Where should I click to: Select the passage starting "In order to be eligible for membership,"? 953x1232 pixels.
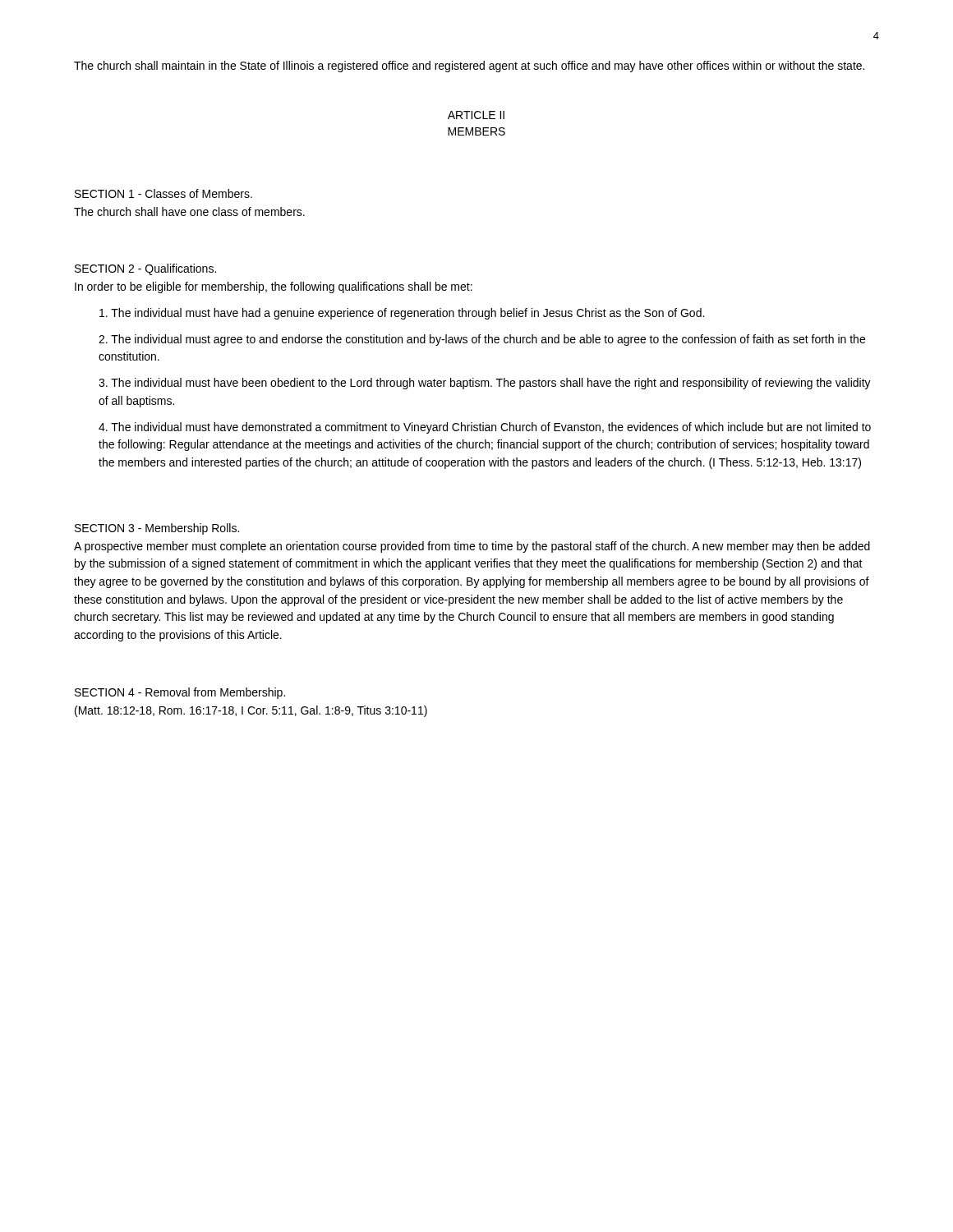pos(273,287)
